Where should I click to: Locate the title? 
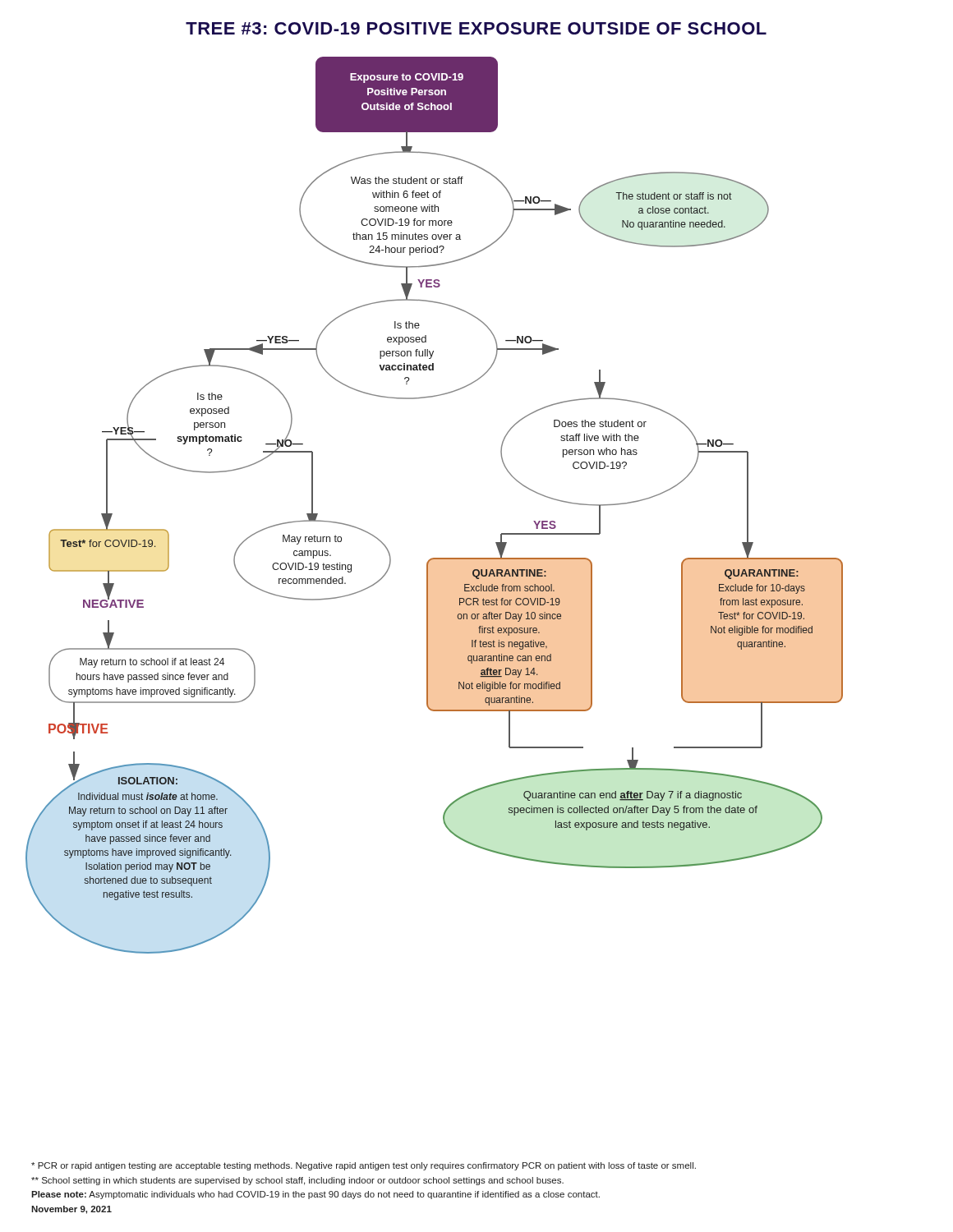476,28
